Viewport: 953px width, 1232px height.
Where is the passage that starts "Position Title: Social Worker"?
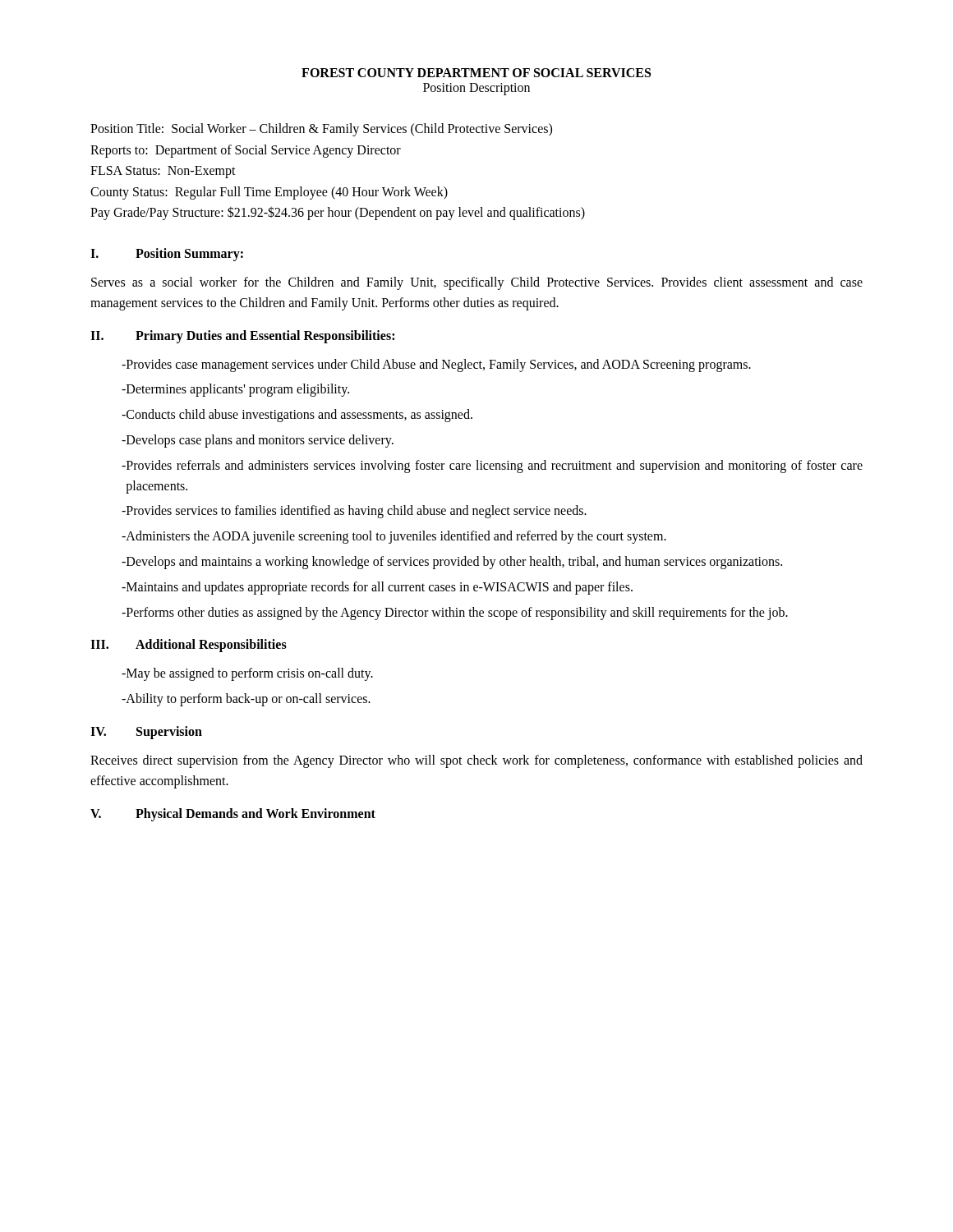point(321,130)
